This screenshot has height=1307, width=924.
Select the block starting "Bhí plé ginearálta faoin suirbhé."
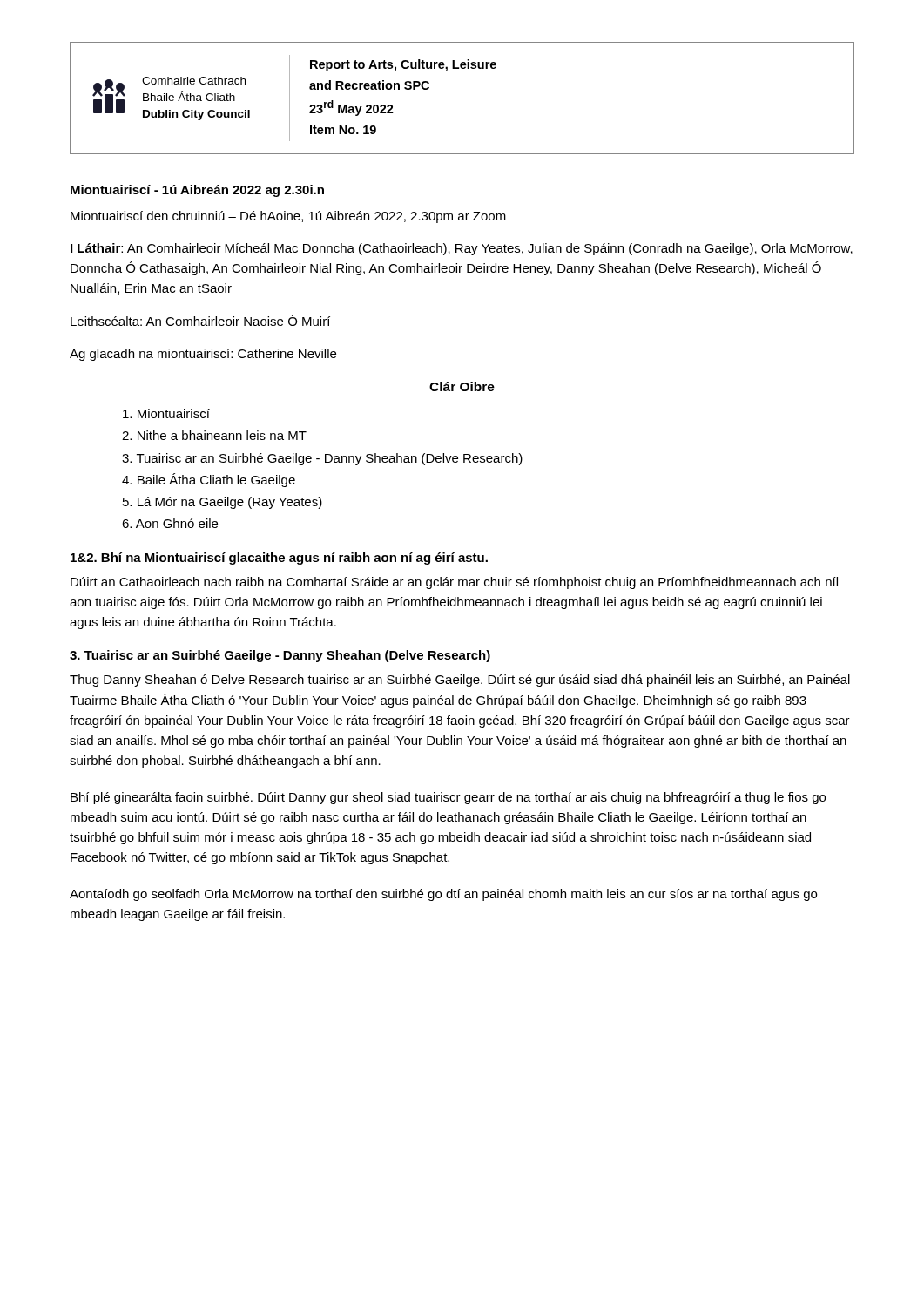coord(448,827)
